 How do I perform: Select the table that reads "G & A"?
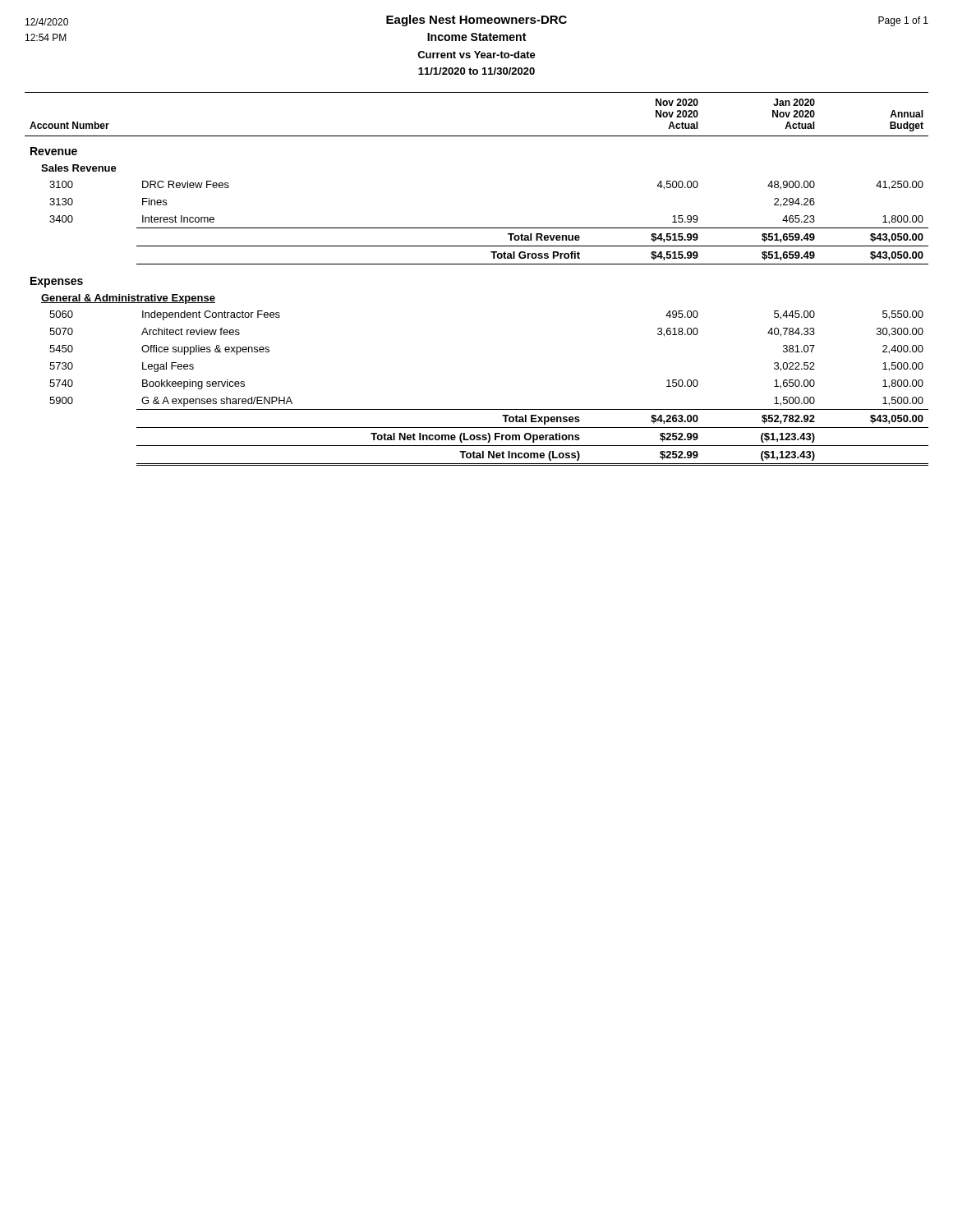coord(476,279)
